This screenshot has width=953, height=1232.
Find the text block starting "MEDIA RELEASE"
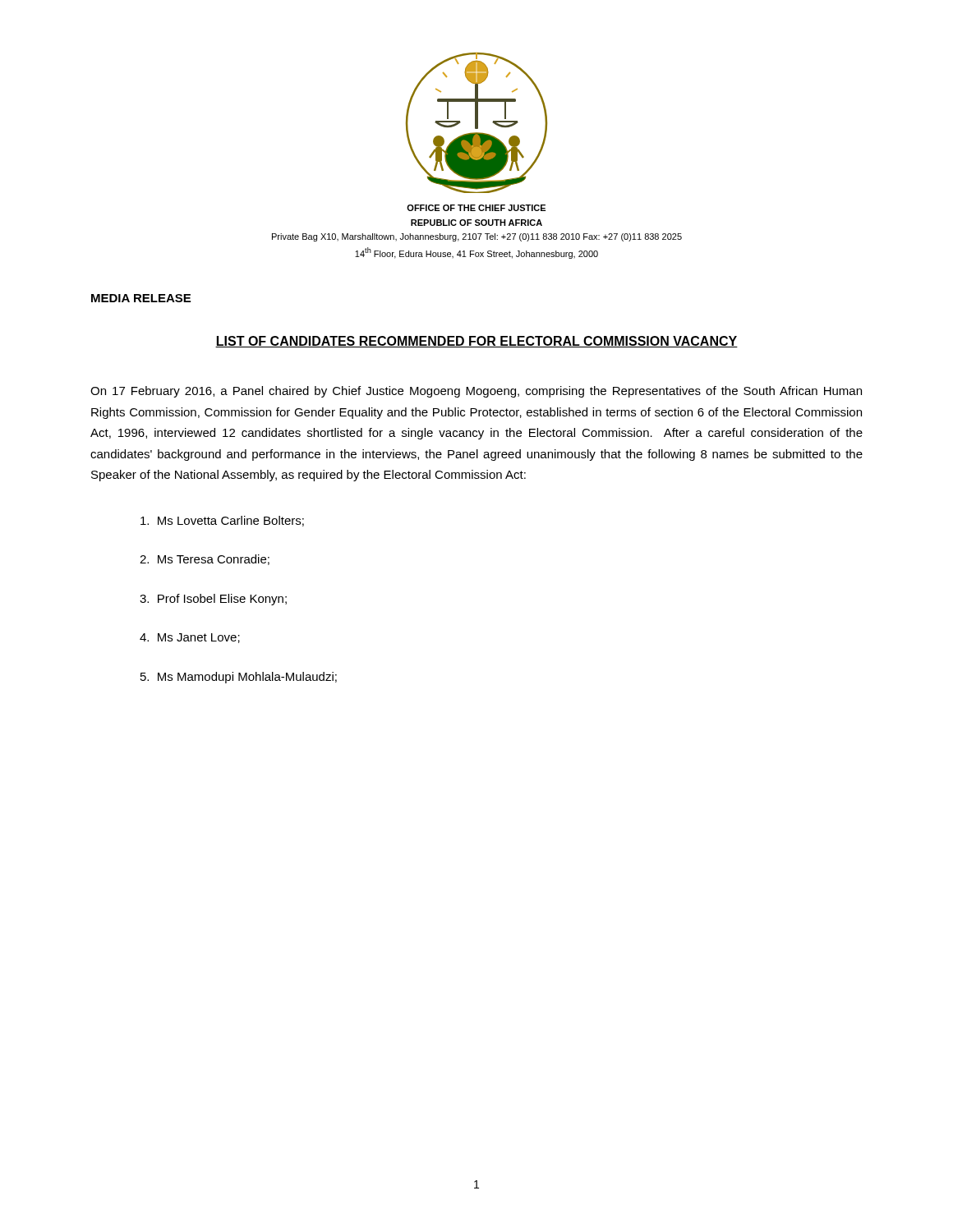141,298
